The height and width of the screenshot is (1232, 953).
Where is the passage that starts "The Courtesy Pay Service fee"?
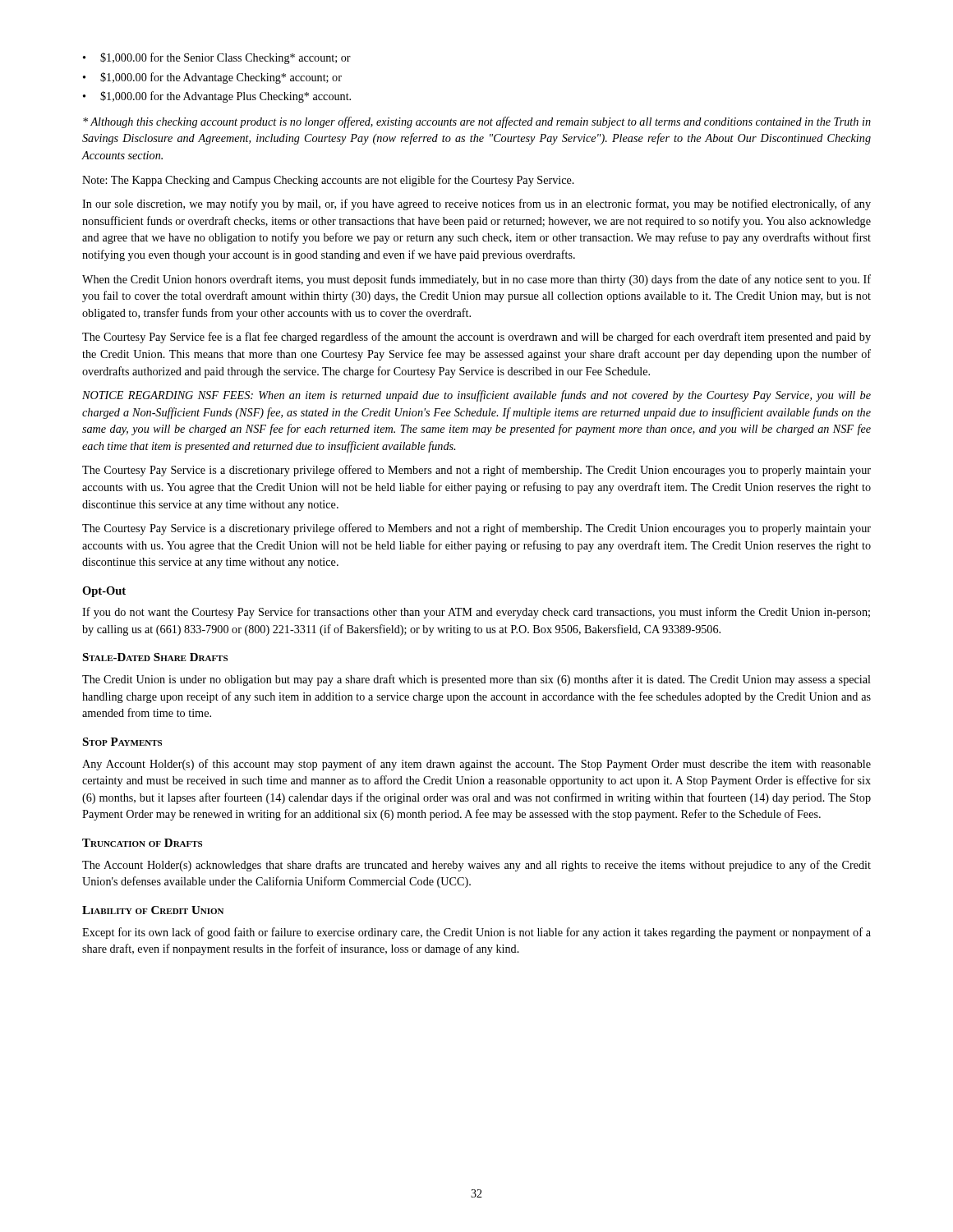click(476, 354)
